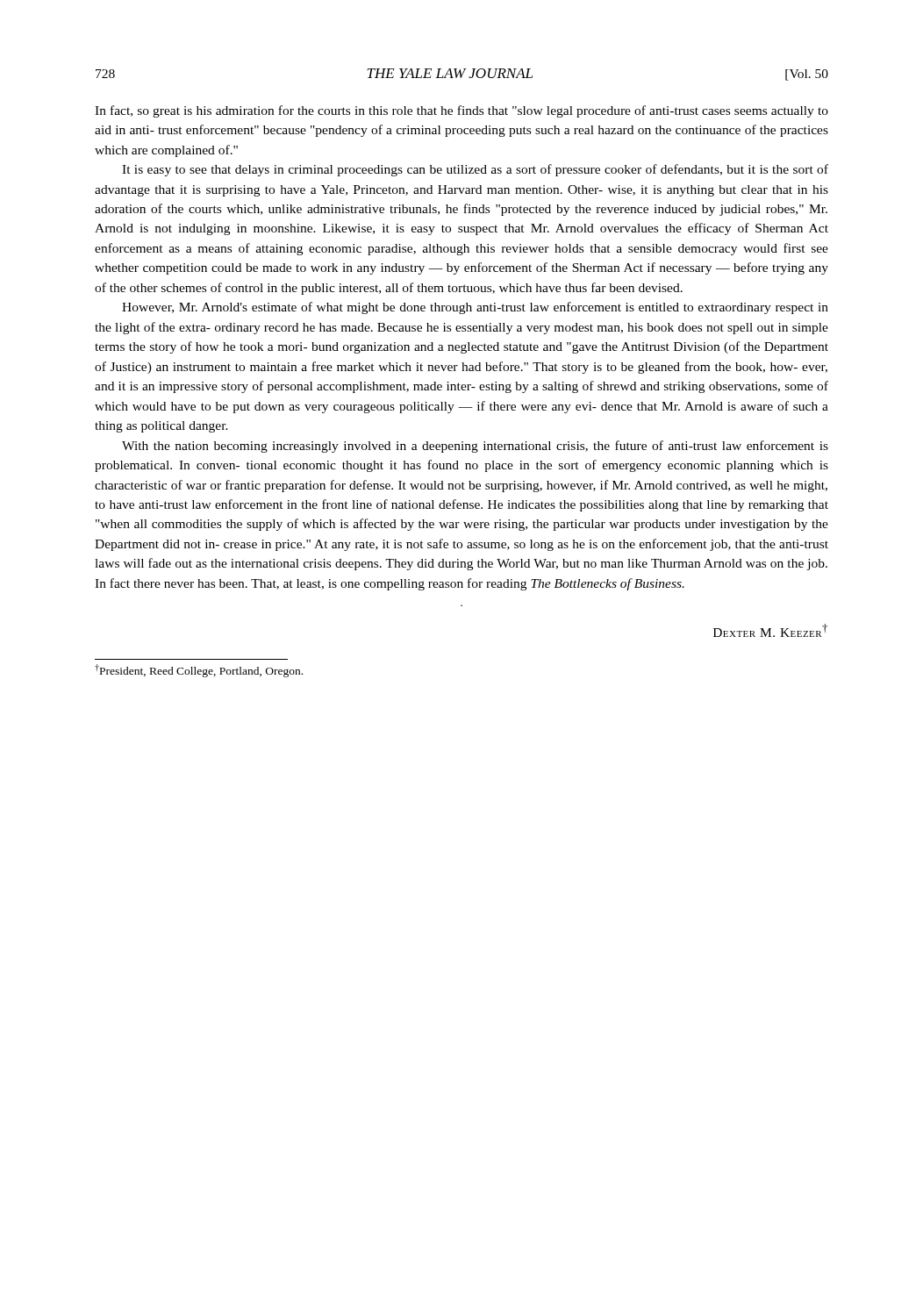Screen dimensions: 1316x923
Task: Find the footnote containing "†President, Reed College, Portland,"
Action: 199,670
